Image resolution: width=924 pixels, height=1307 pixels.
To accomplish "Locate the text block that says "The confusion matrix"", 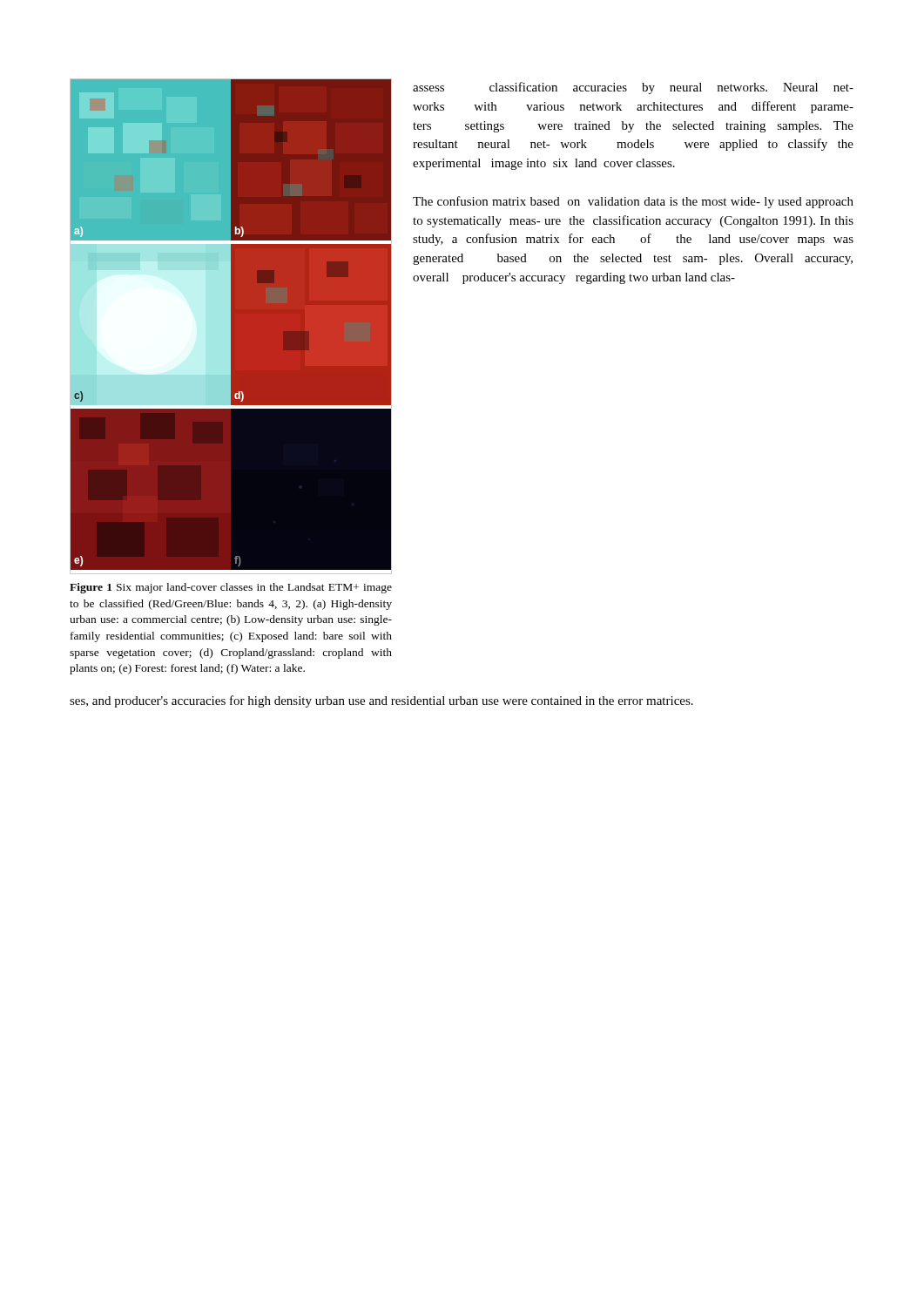I will tap(633, 239).
